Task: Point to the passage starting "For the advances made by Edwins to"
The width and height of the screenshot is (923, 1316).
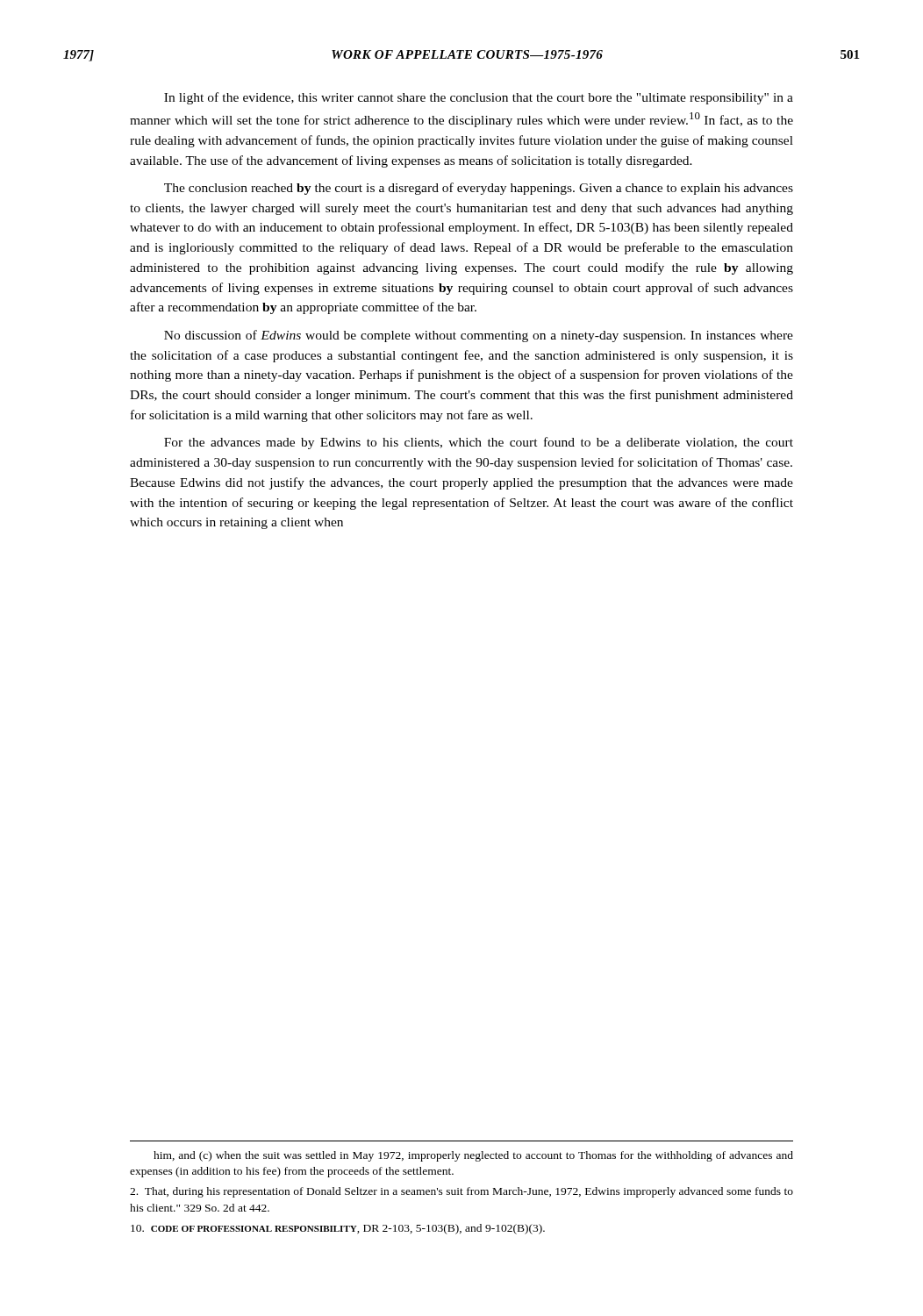Action: coord(462,483)
